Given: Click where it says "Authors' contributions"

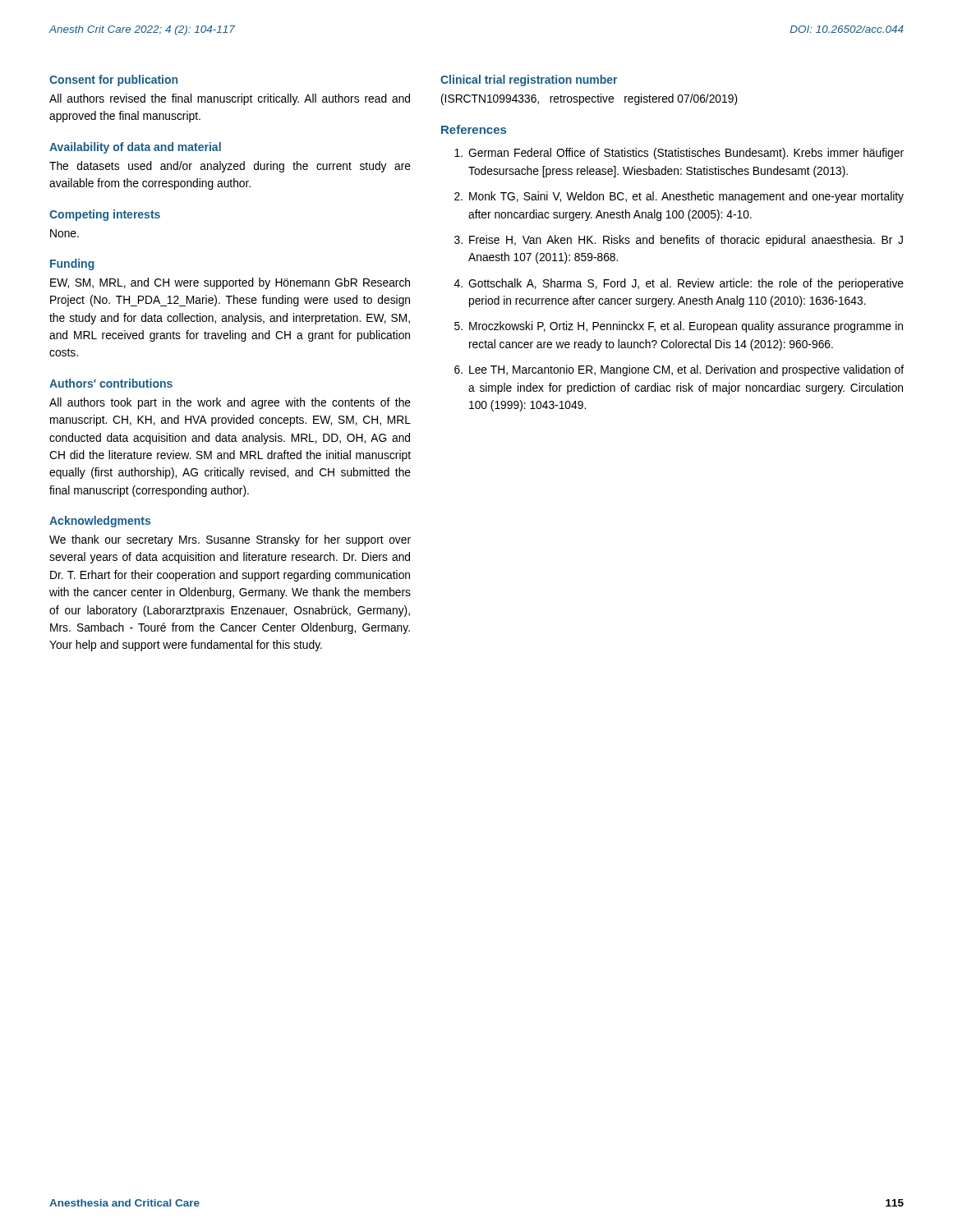Looking at the screenshot, I should pos(111,383).
